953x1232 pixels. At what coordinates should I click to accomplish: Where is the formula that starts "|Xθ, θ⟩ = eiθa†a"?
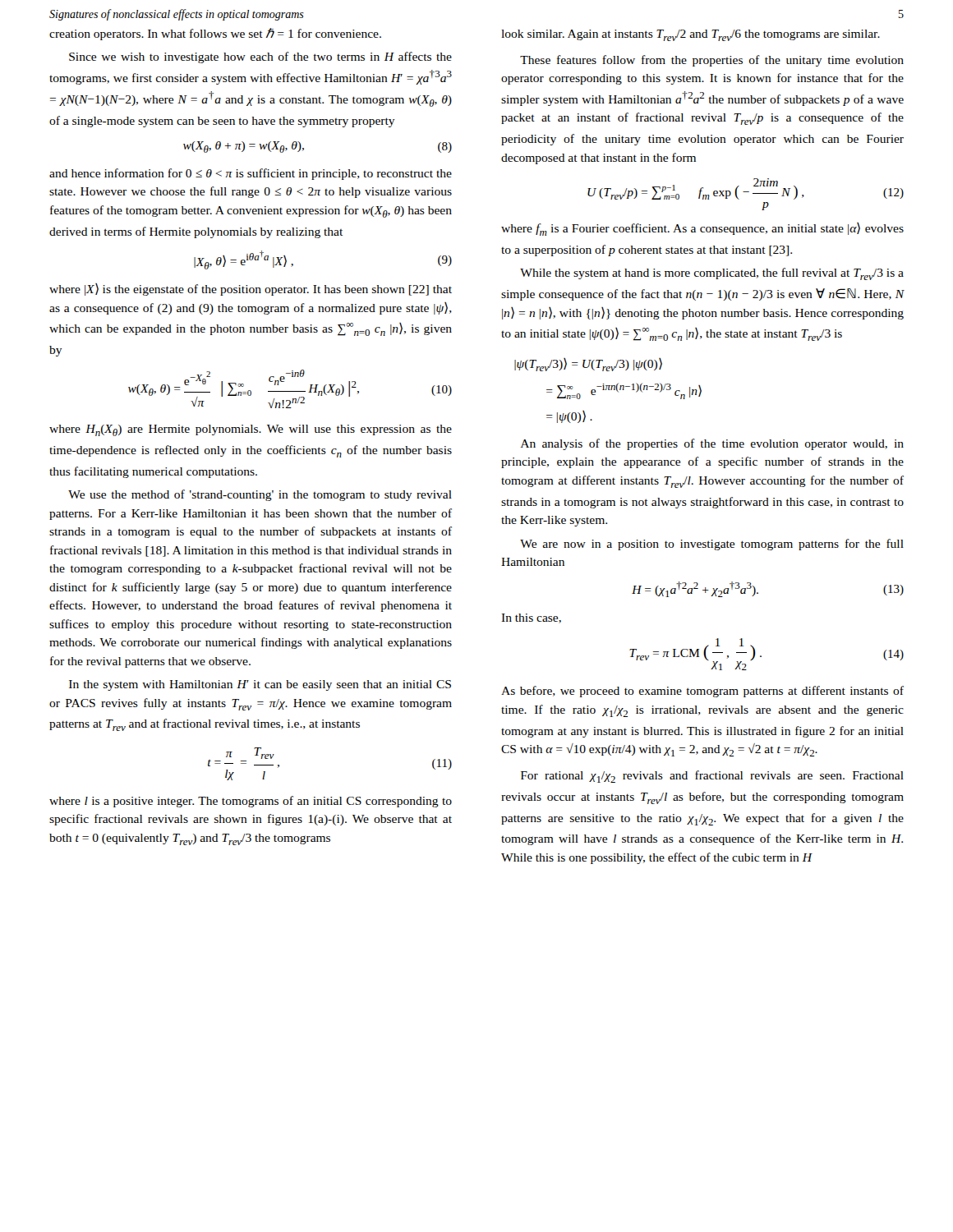tap(251, 261)
